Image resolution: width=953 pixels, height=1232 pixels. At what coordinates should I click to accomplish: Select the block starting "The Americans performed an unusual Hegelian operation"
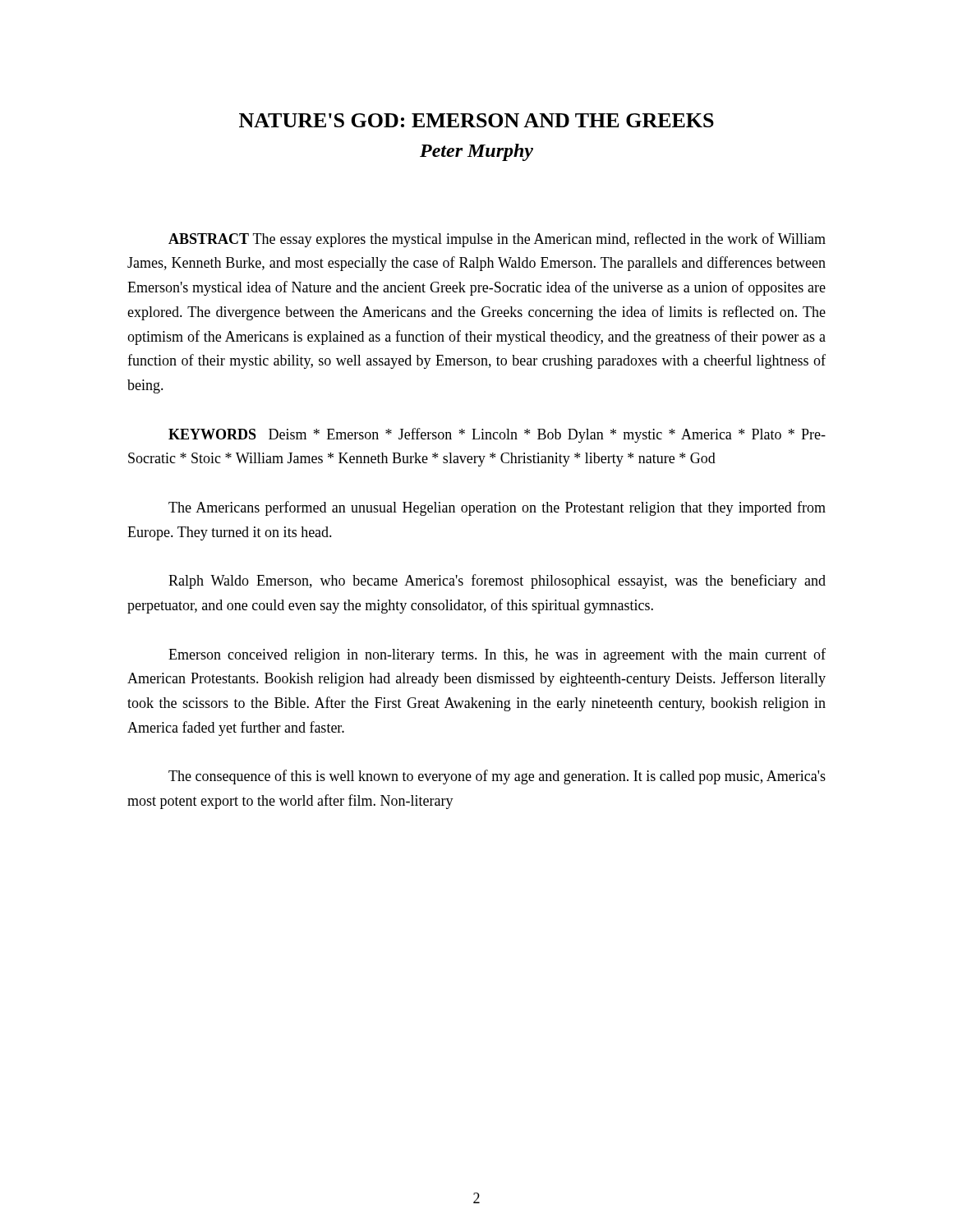click(x=476, y=520)
